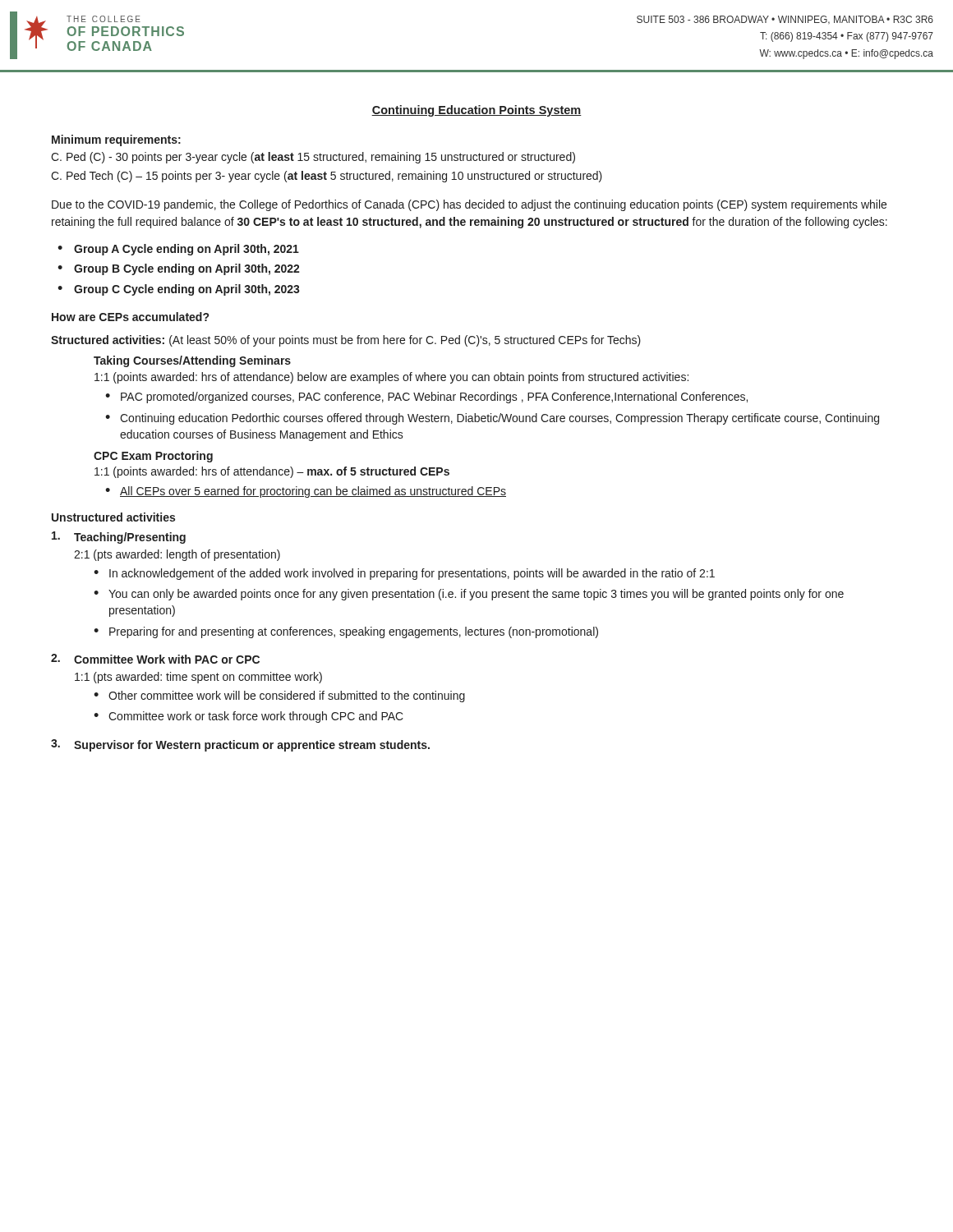Select the block starting "Structured activities: (At"
This screenshot has width=953, height=1232.
pos(346,340)
